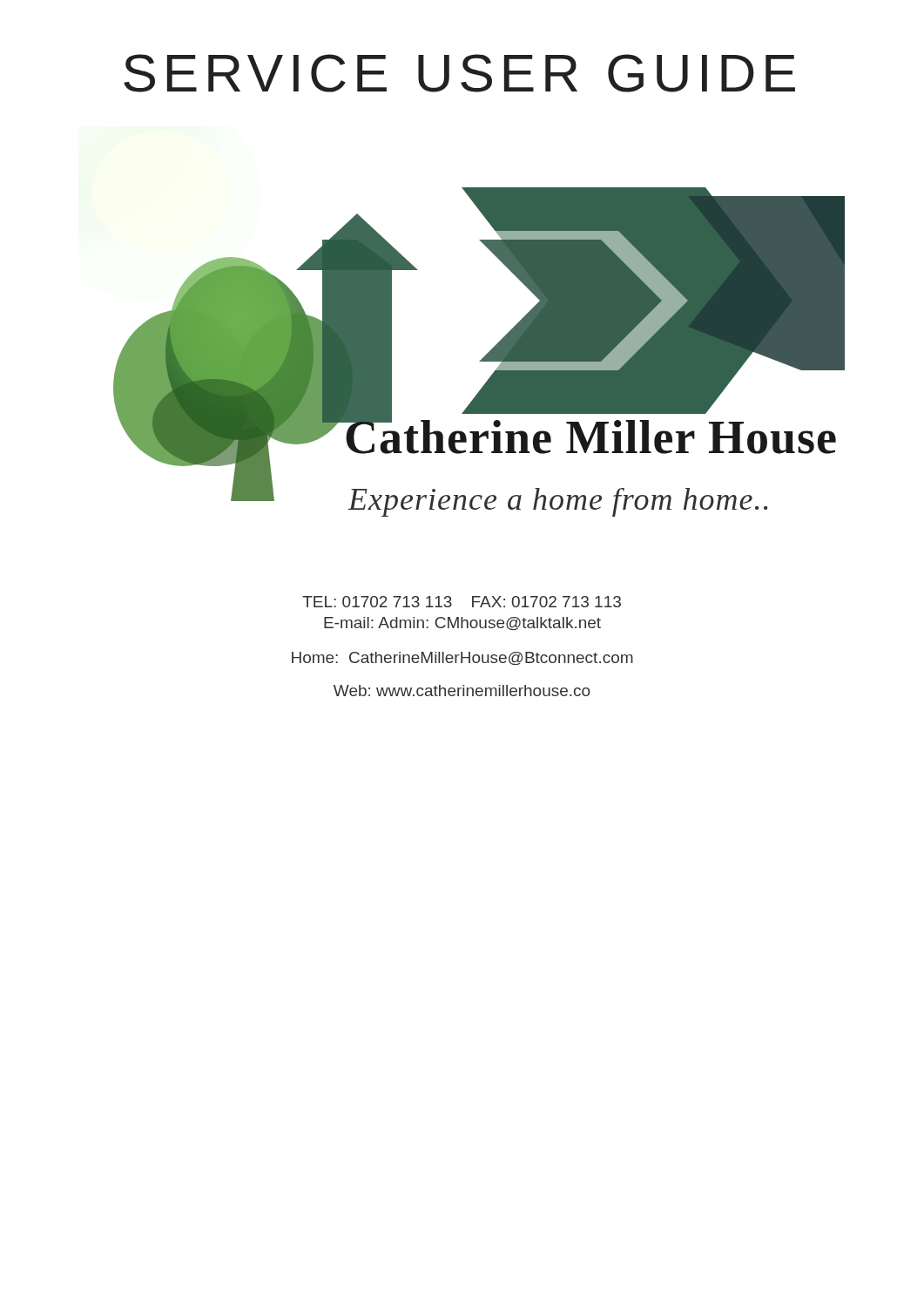924x1307 pixels.
Task: Navigate to the text block starting "TEL: 01702 713"
Action: point(462,647)
